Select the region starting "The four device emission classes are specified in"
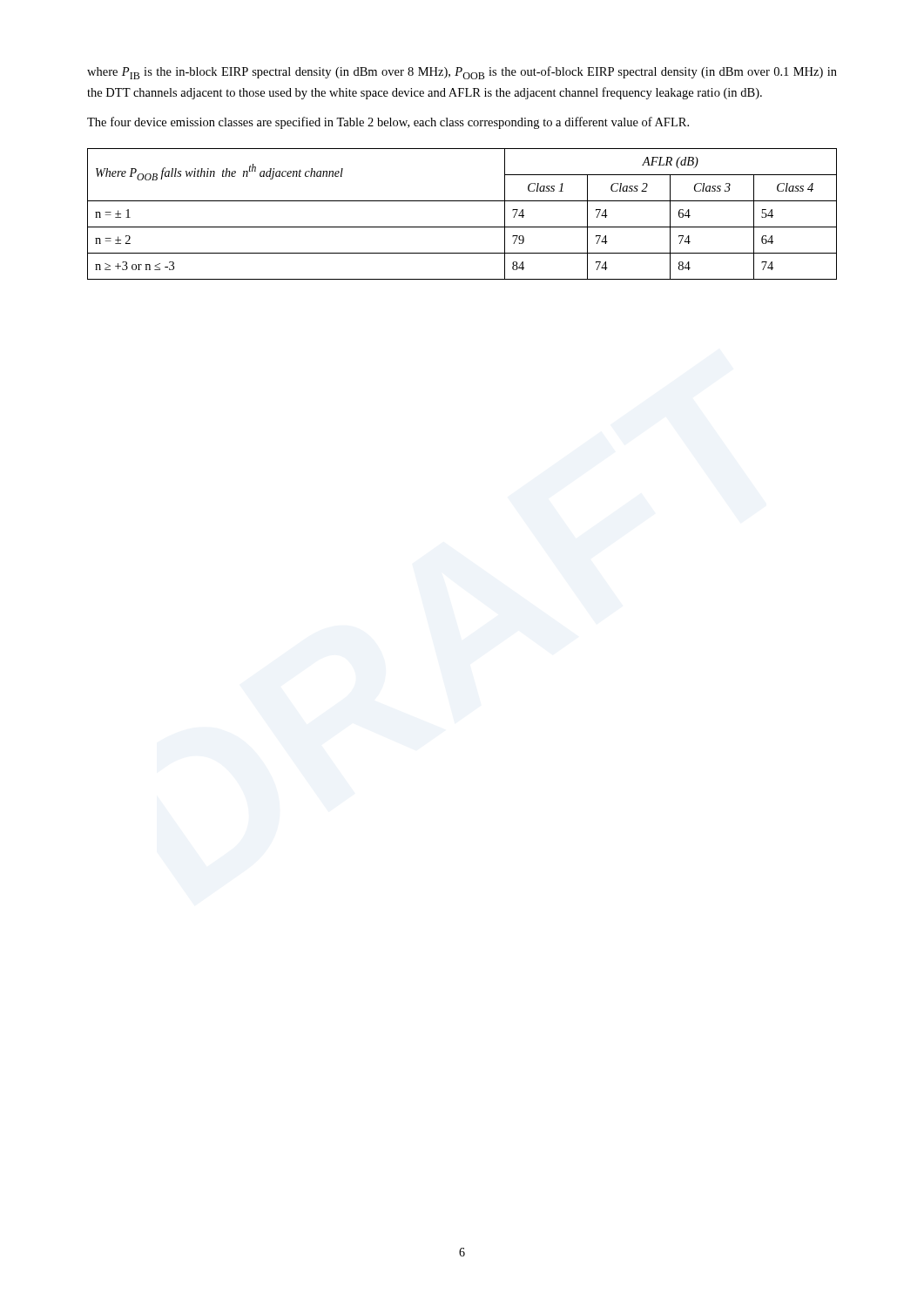 (x=388, y=122)
